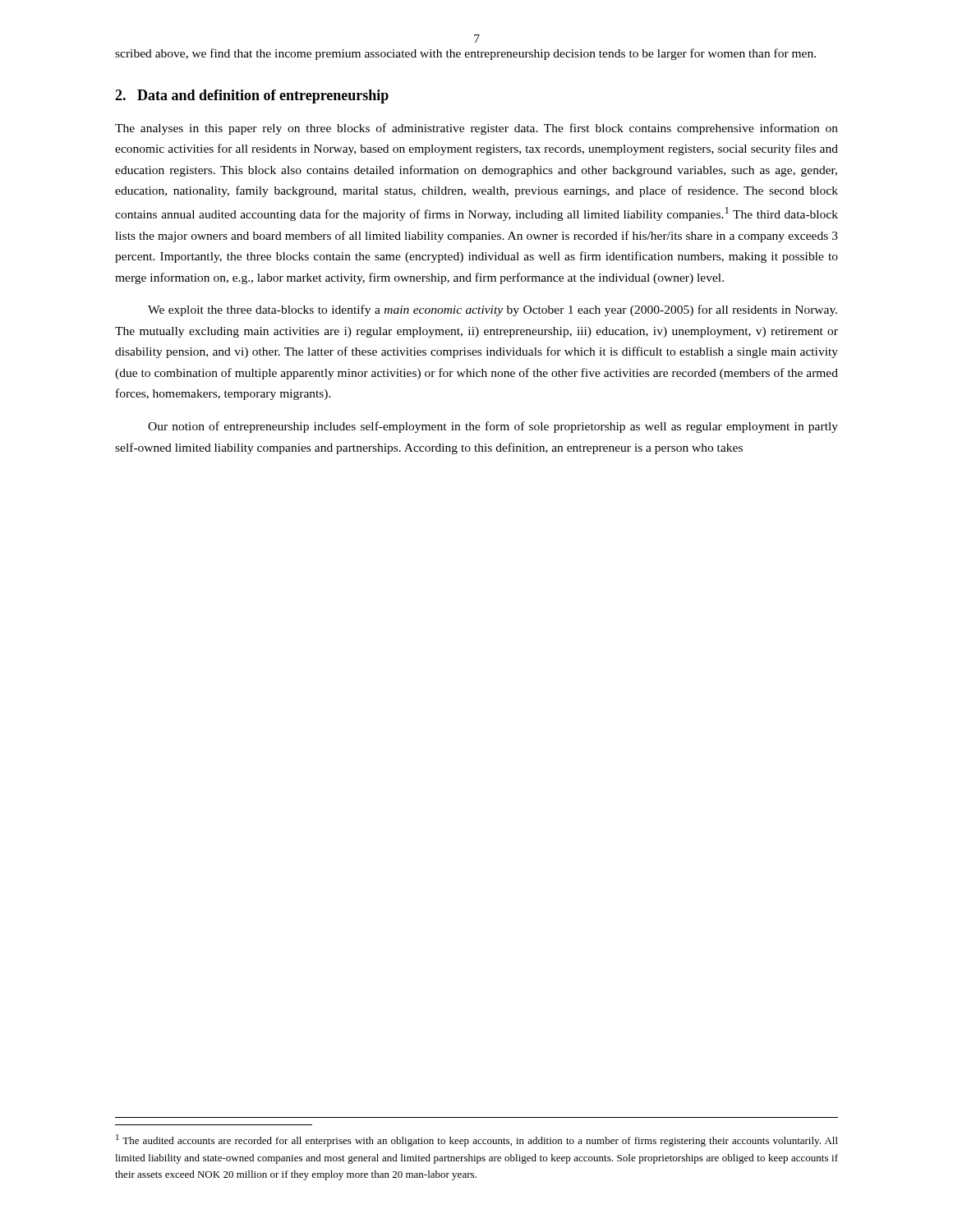Screen dimensions: 1232x953
Task: Locate the section header that opens with "2. Data and definition of"
Action: pyautogui.click(x=252, y=95)
